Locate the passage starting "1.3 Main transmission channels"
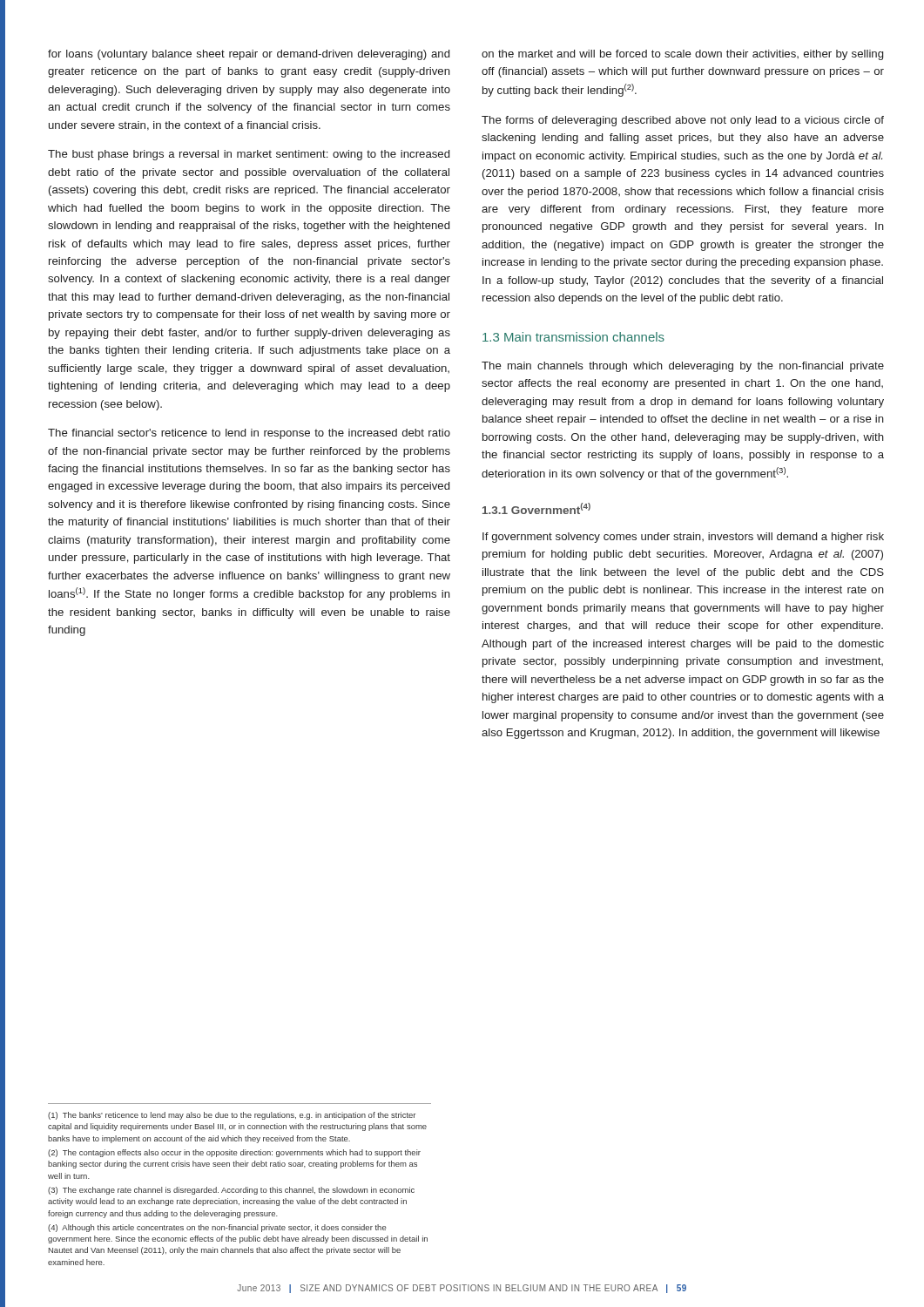Screen dimensions: 1307x924 coord(573,337)
